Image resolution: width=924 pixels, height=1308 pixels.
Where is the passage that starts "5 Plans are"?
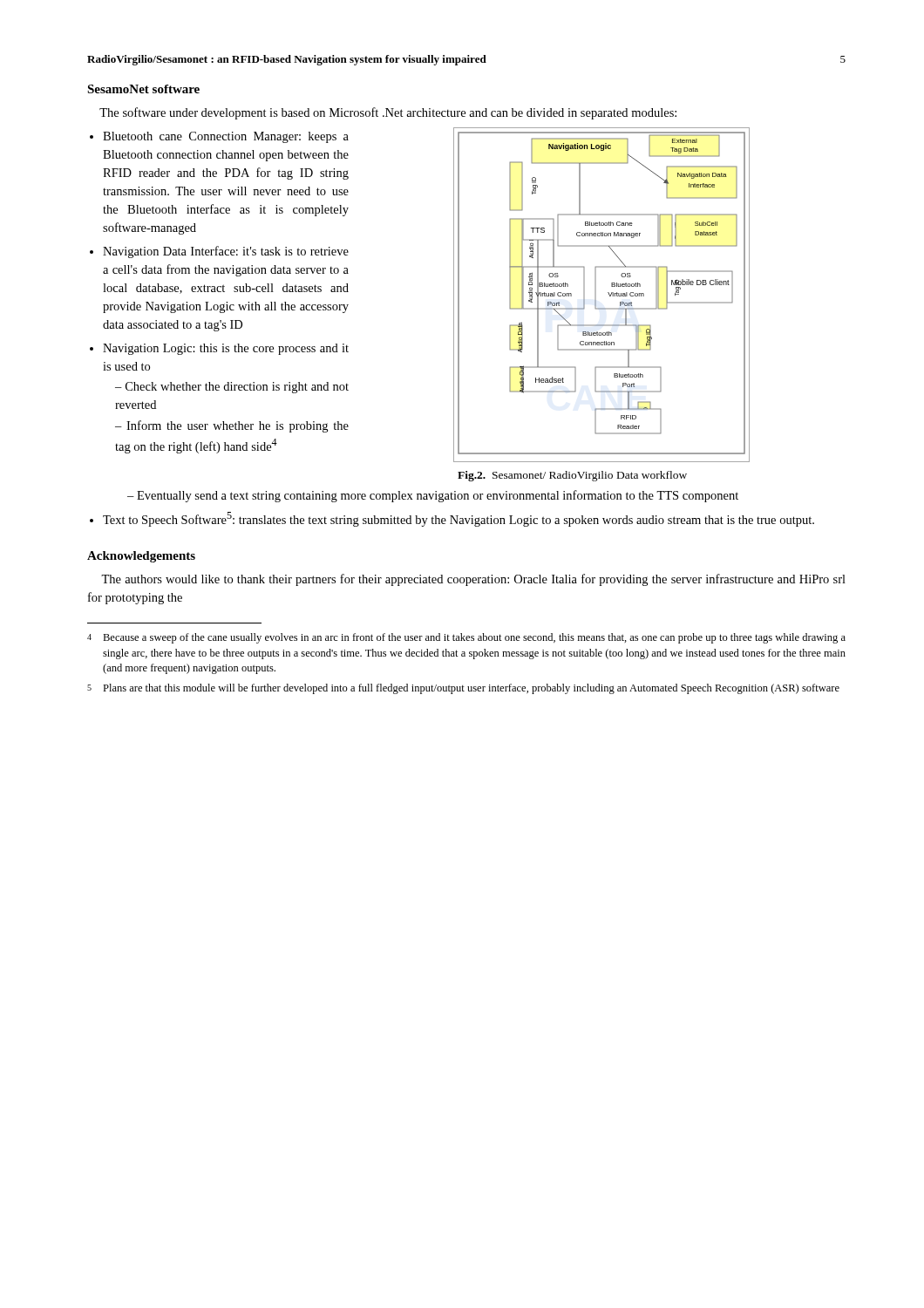(x=463, y=688)
